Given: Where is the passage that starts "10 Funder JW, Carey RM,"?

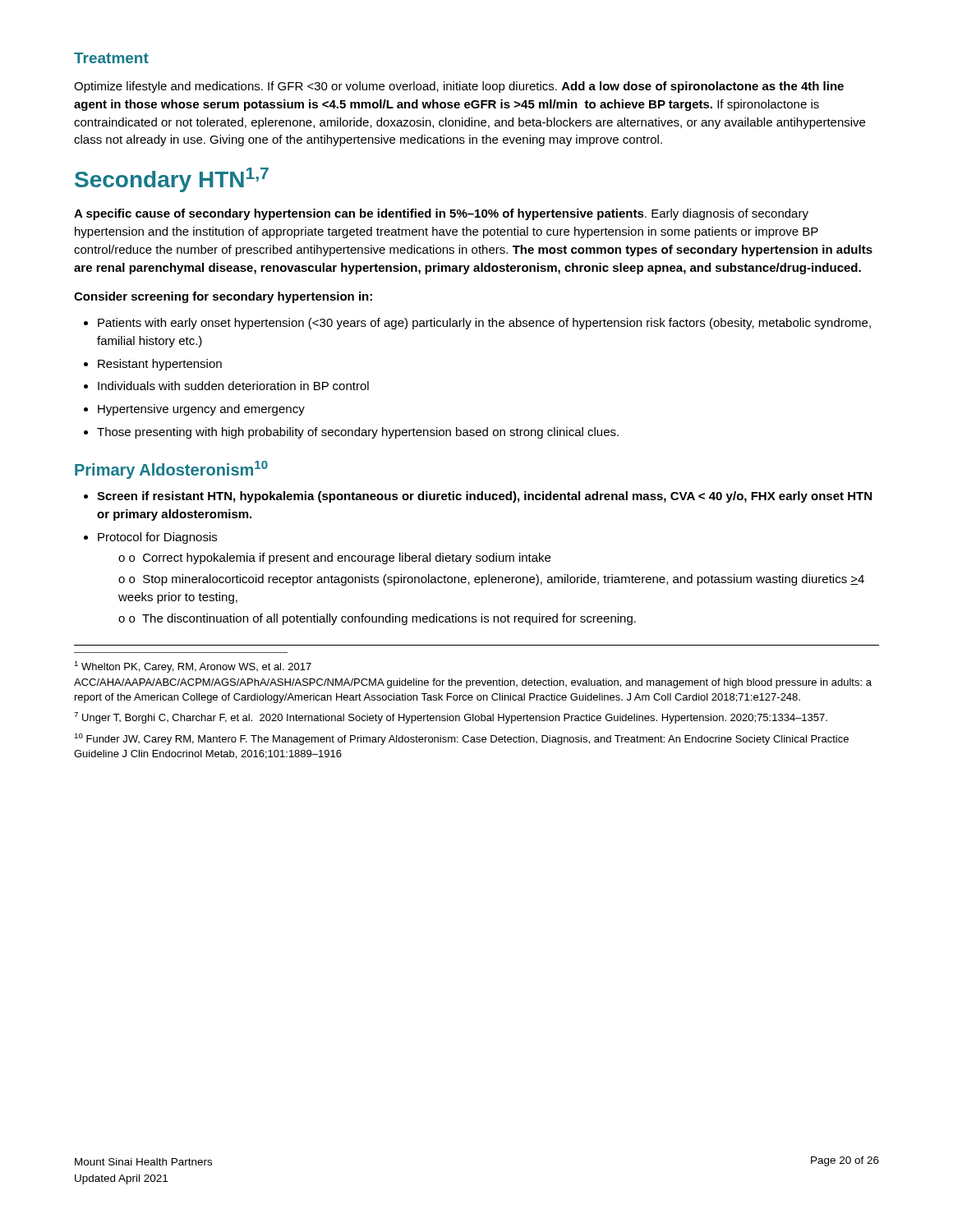Looking at the screenshot, I should click(x=461, y=745).
